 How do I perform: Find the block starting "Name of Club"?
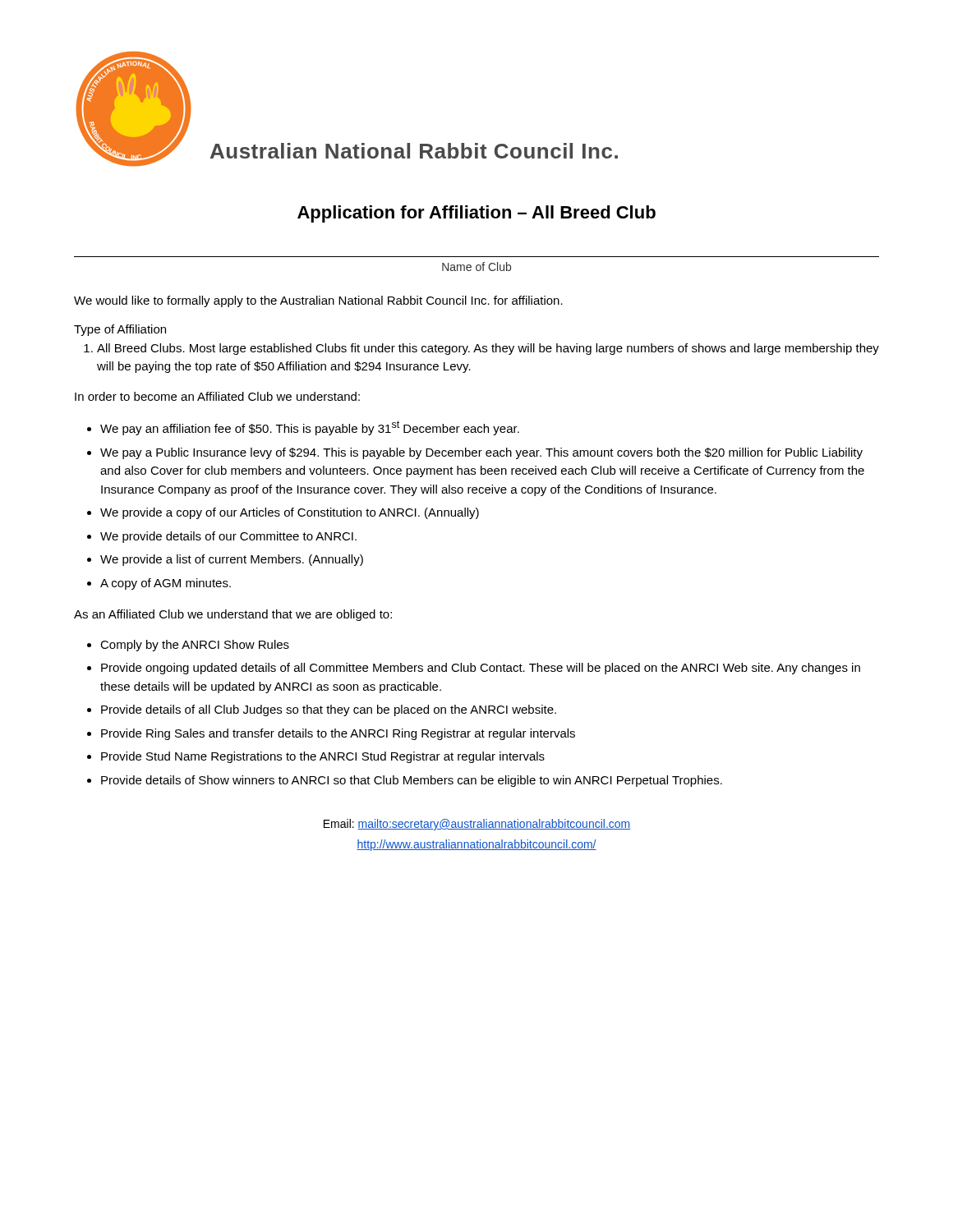[476, 267]
